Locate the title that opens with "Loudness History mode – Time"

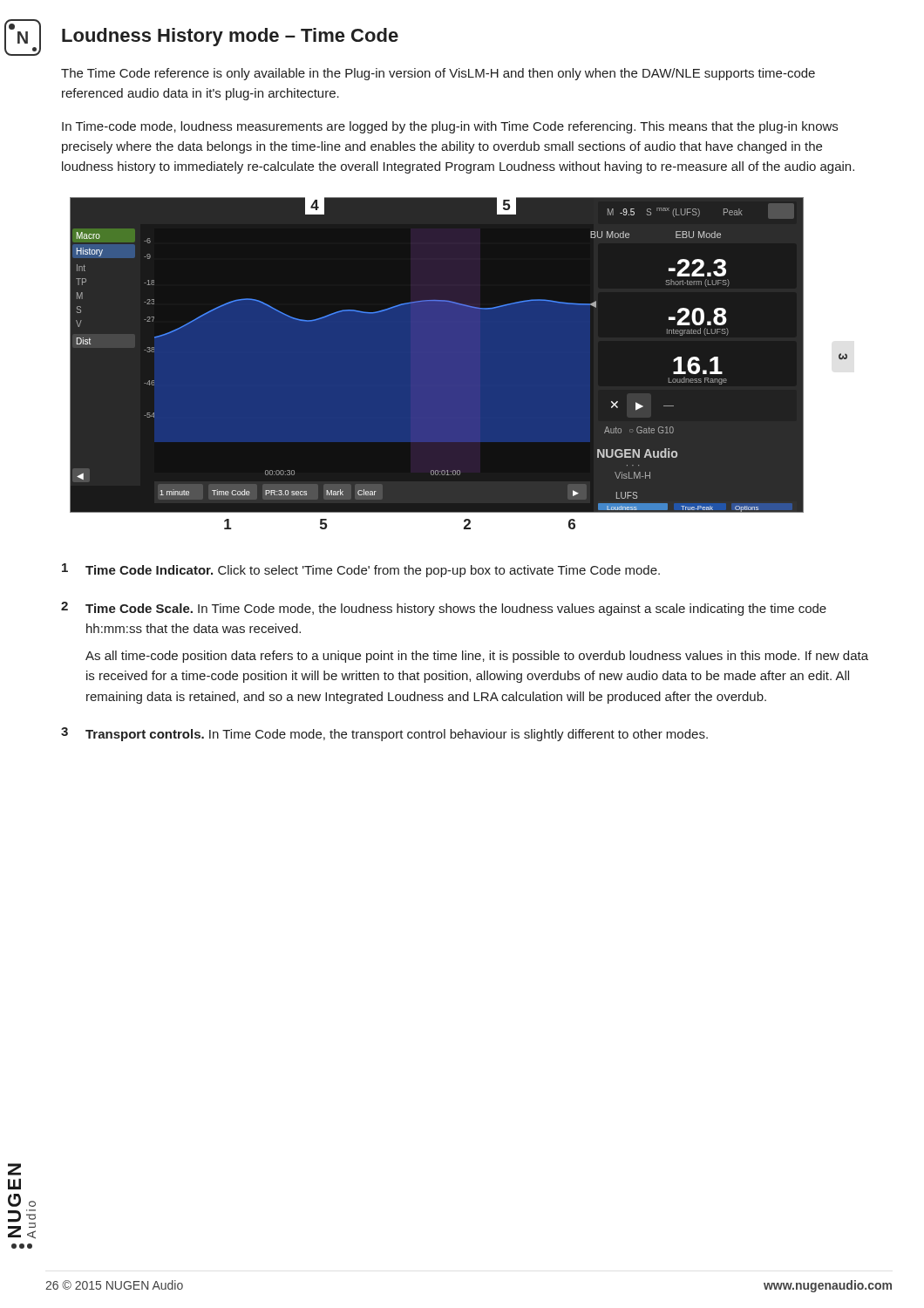pos(230,37)
